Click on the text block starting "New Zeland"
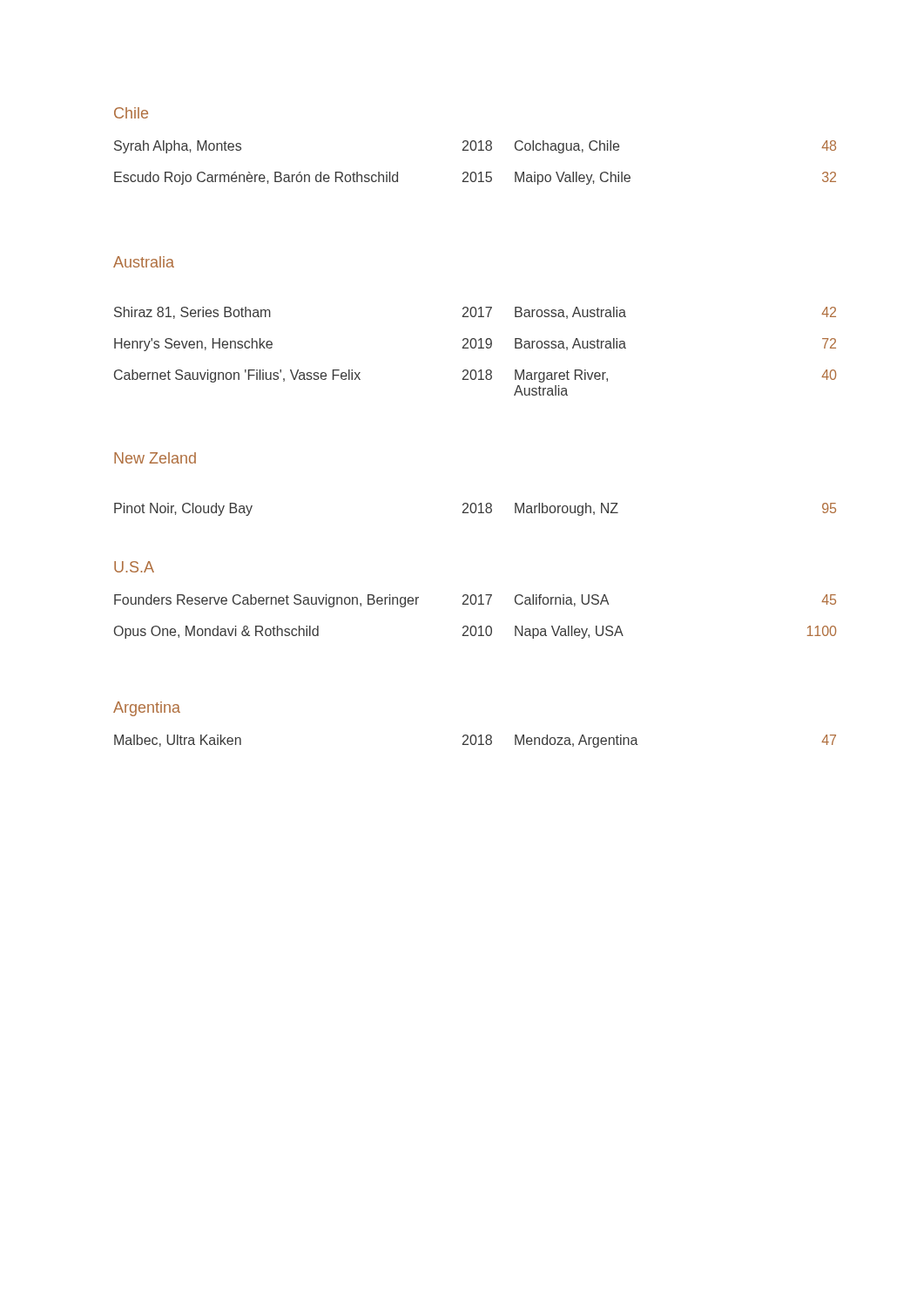The height and width of the screenshot is (1307, 924). click(x=155, y=459)
